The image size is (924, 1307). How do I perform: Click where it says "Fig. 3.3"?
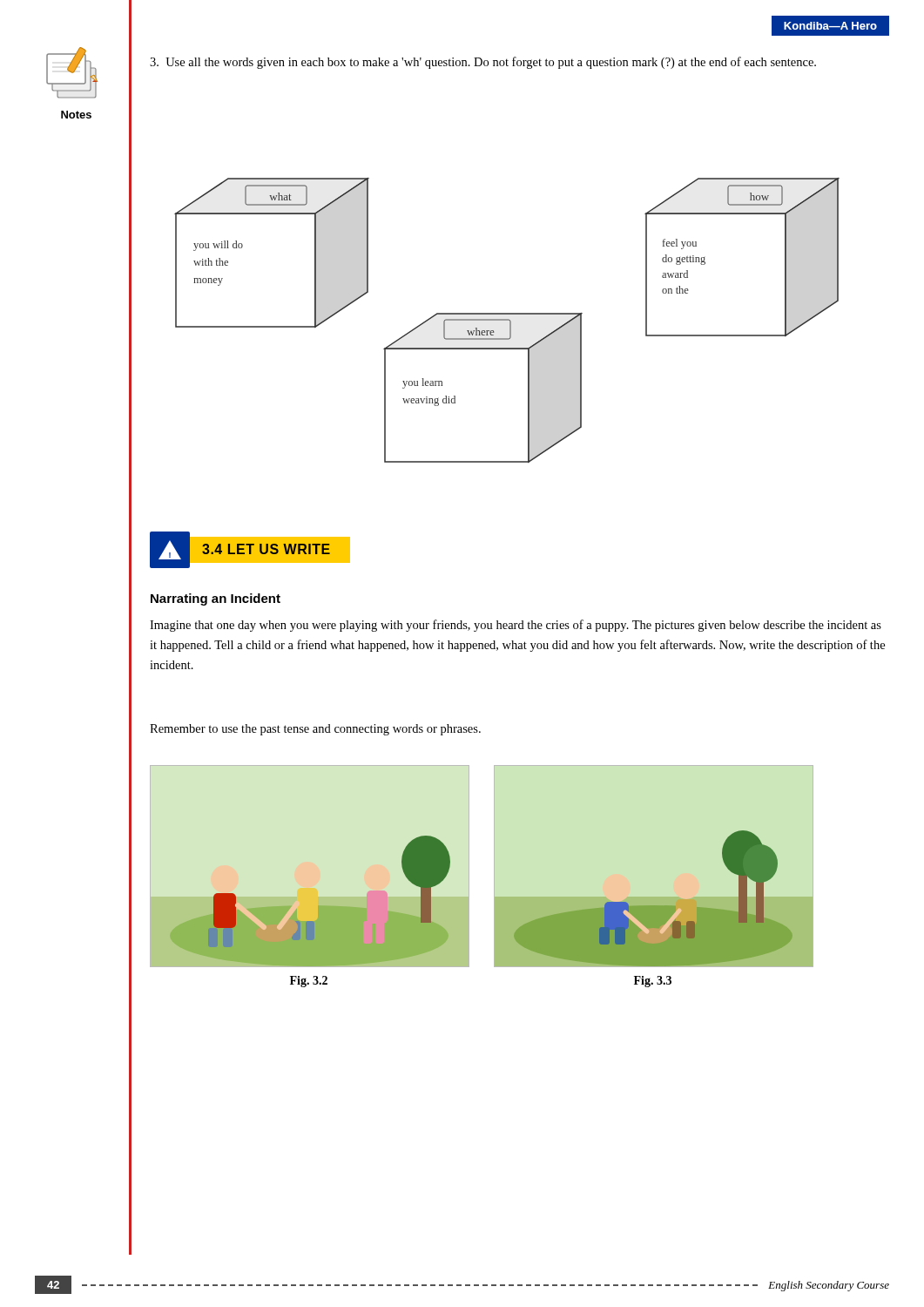tap(653, 981)
